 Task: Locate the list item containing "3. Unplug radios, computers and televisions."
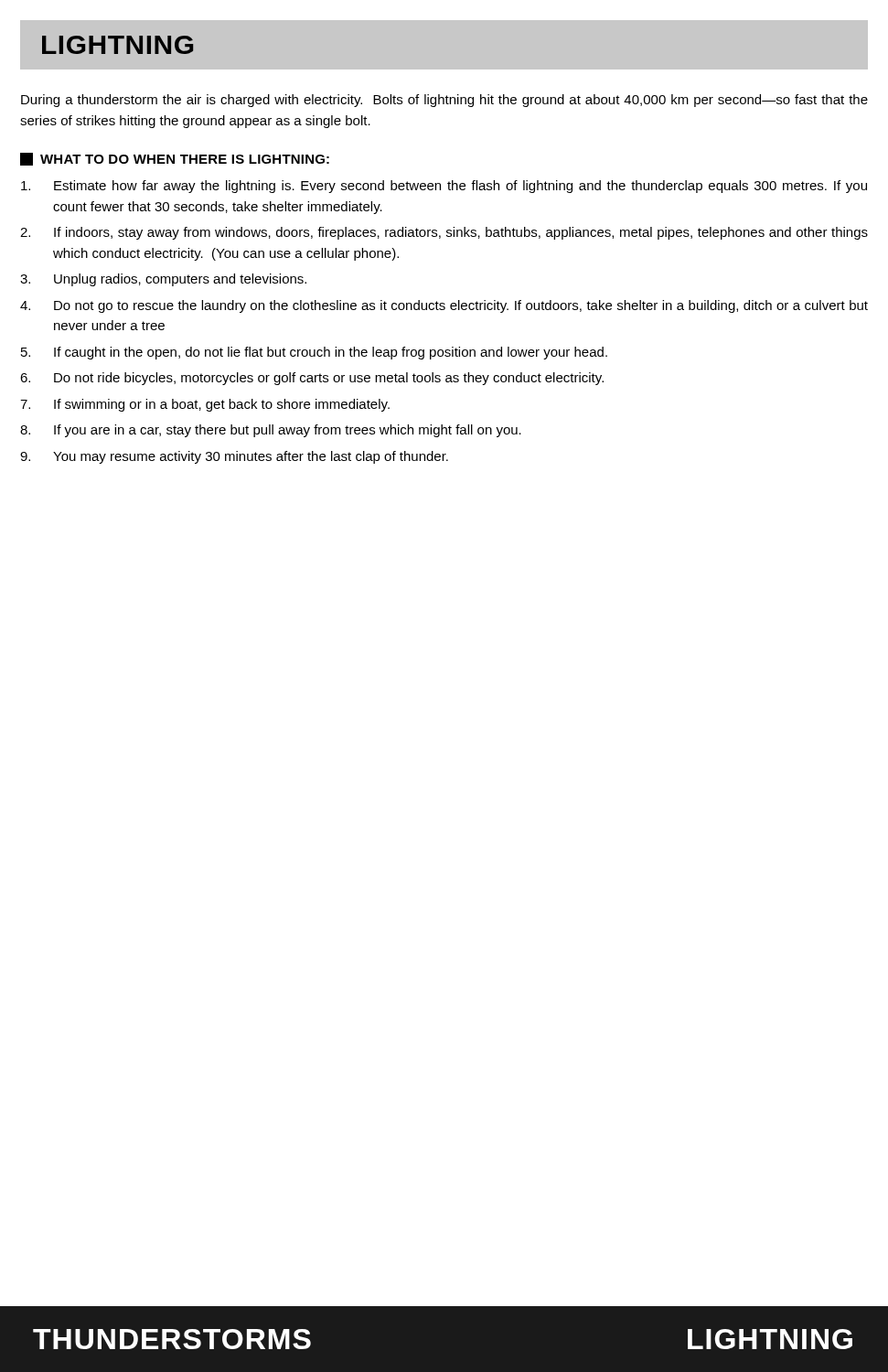[163, 280]
